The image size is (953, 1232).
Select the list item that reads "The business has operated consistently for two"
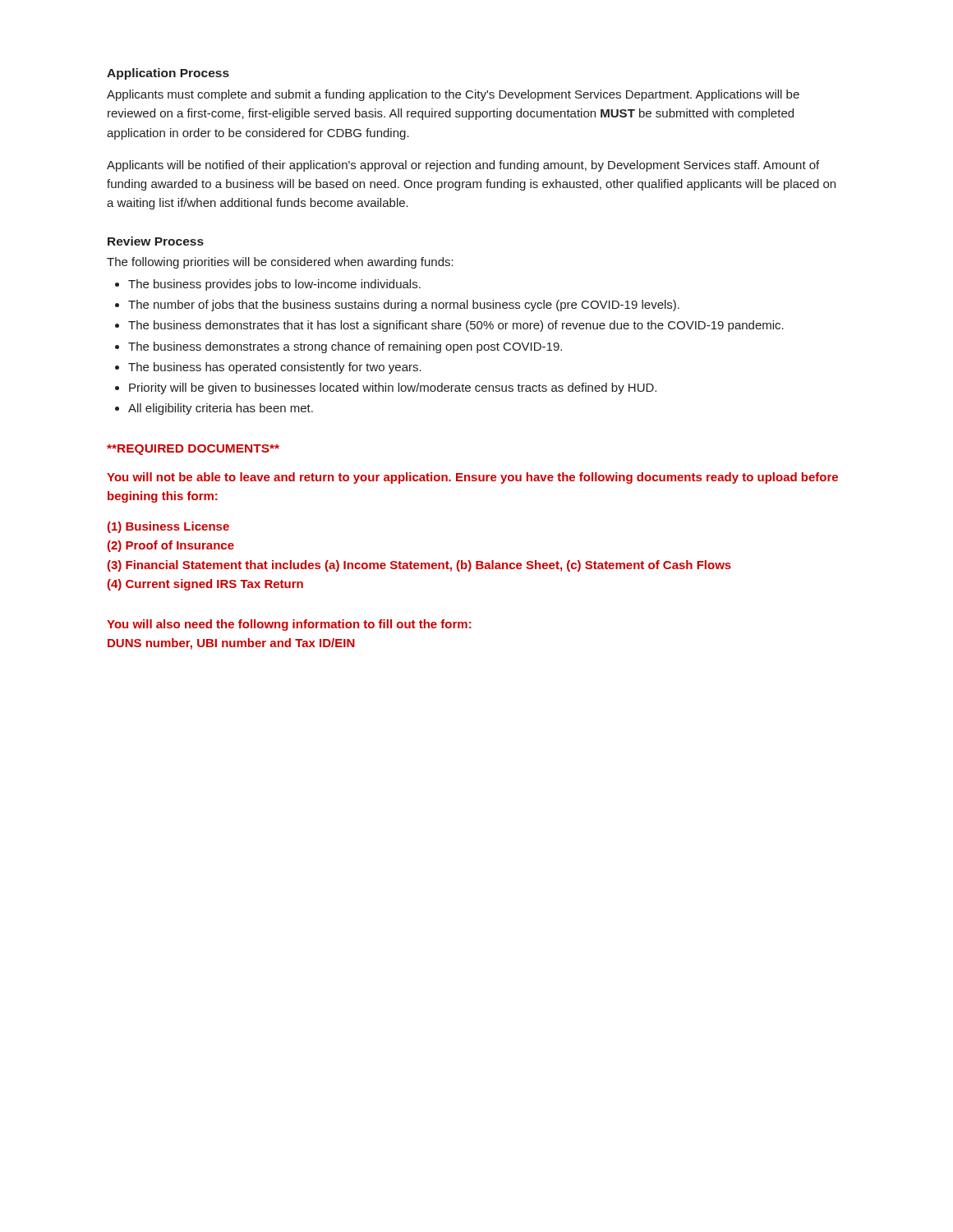point(275,367)
